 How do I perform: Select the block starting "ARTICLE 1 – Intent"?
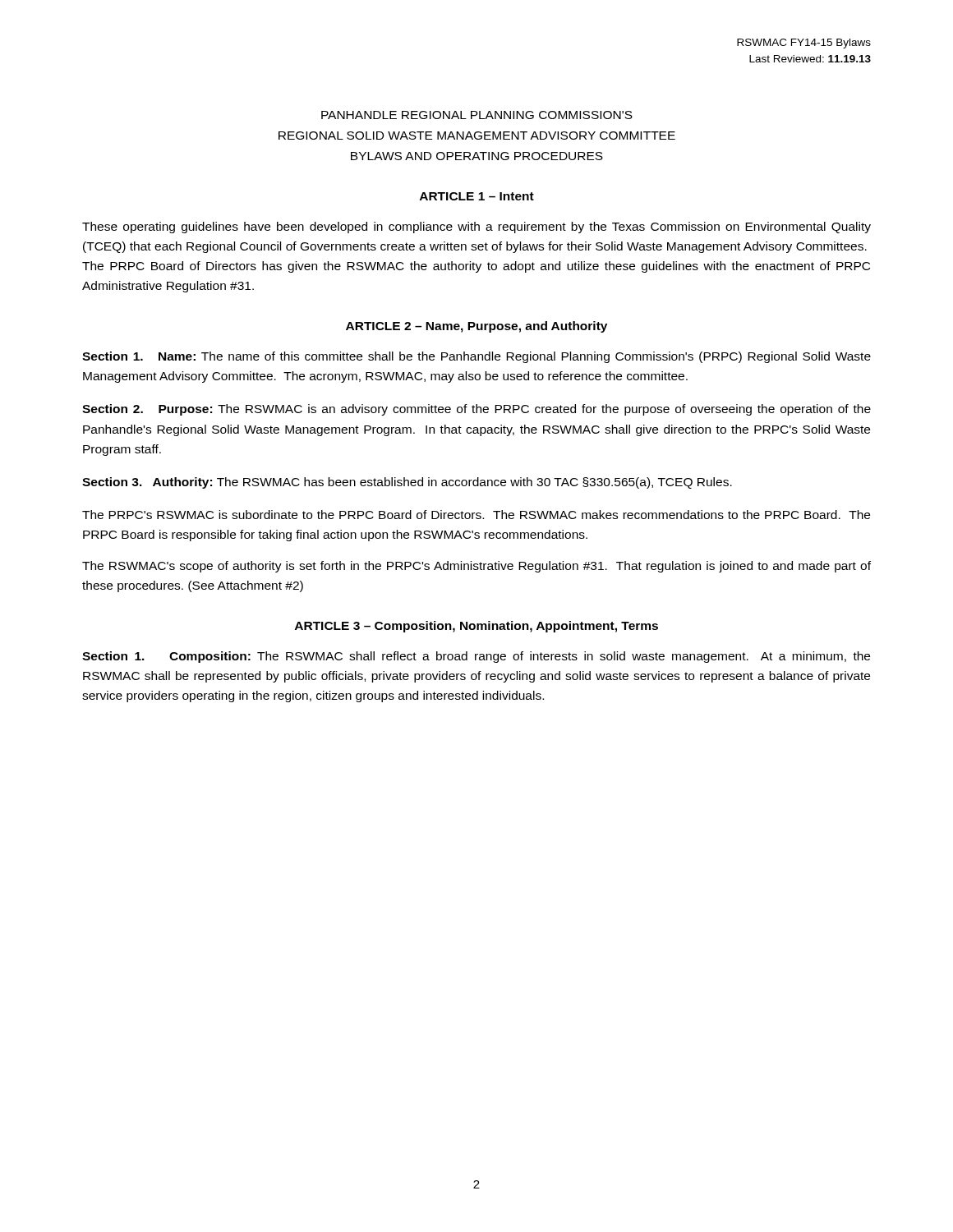(476, 196)
